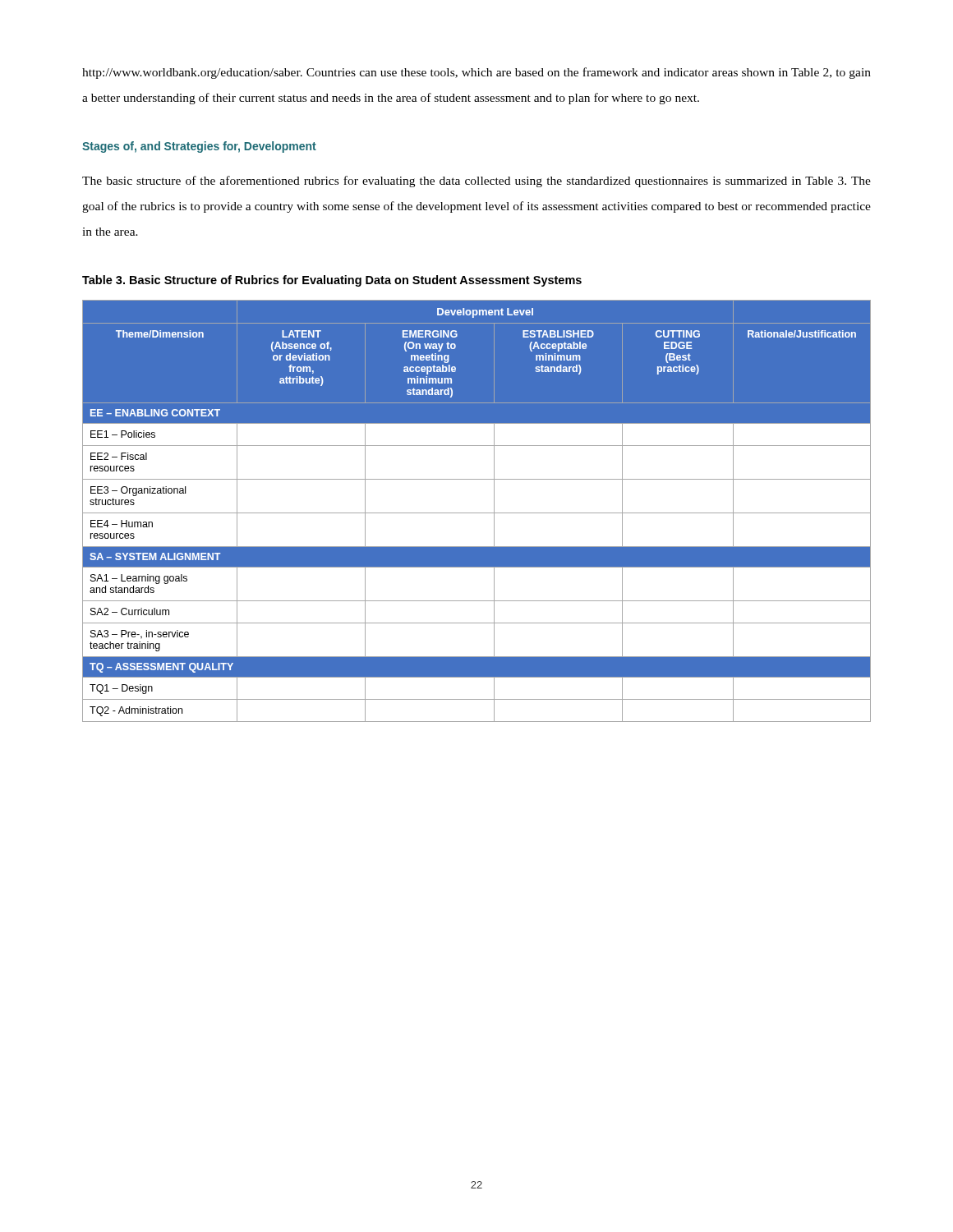
Task: Find the block starting "http://www.worldbank.org/education/saber. Countries can use these tools, which"
Action: coord(476,85)
